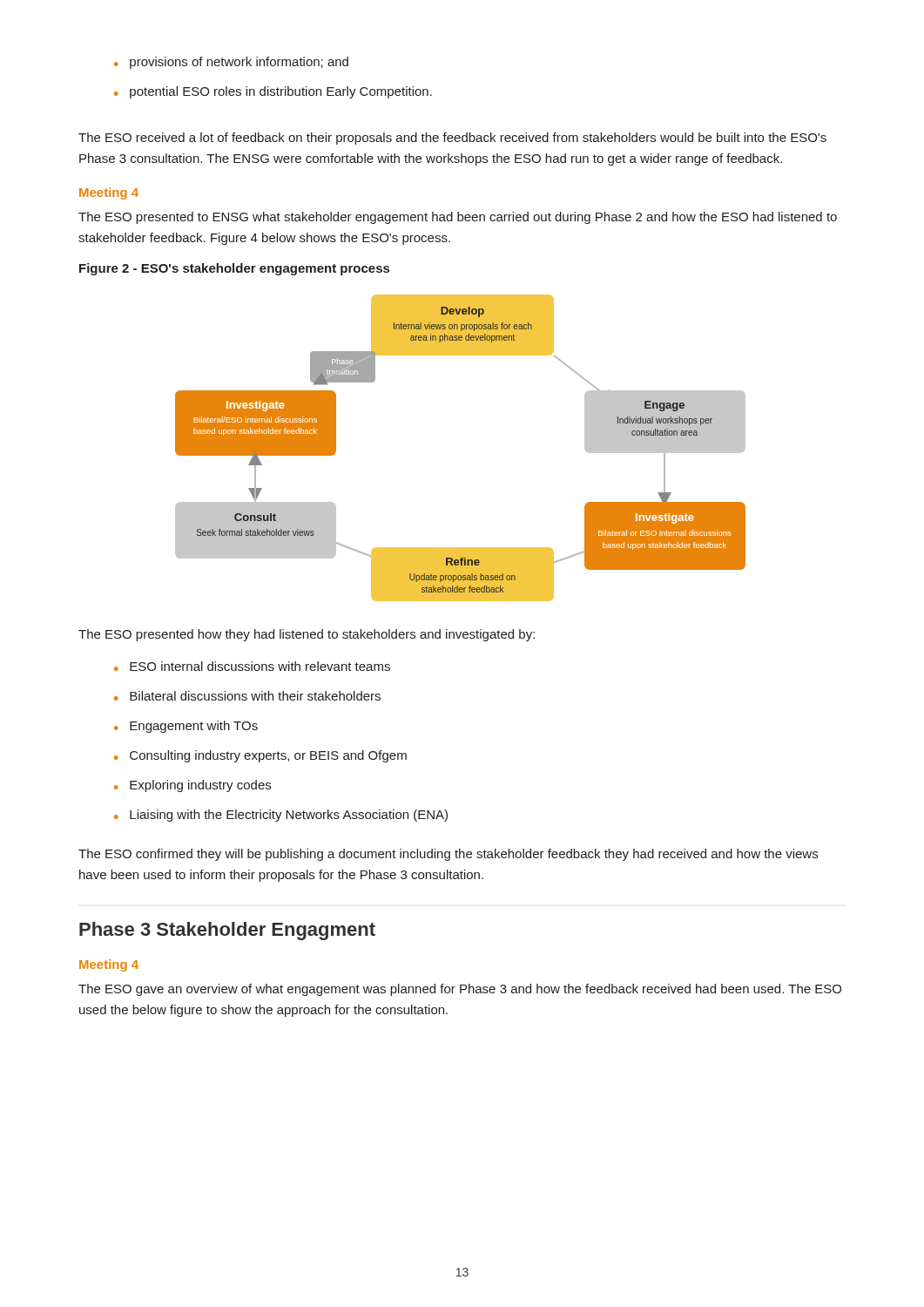Navigate to the text block starting "• Engagement with TOs"
This screenshot has width=924, height=1307.
tap(186, 728)
